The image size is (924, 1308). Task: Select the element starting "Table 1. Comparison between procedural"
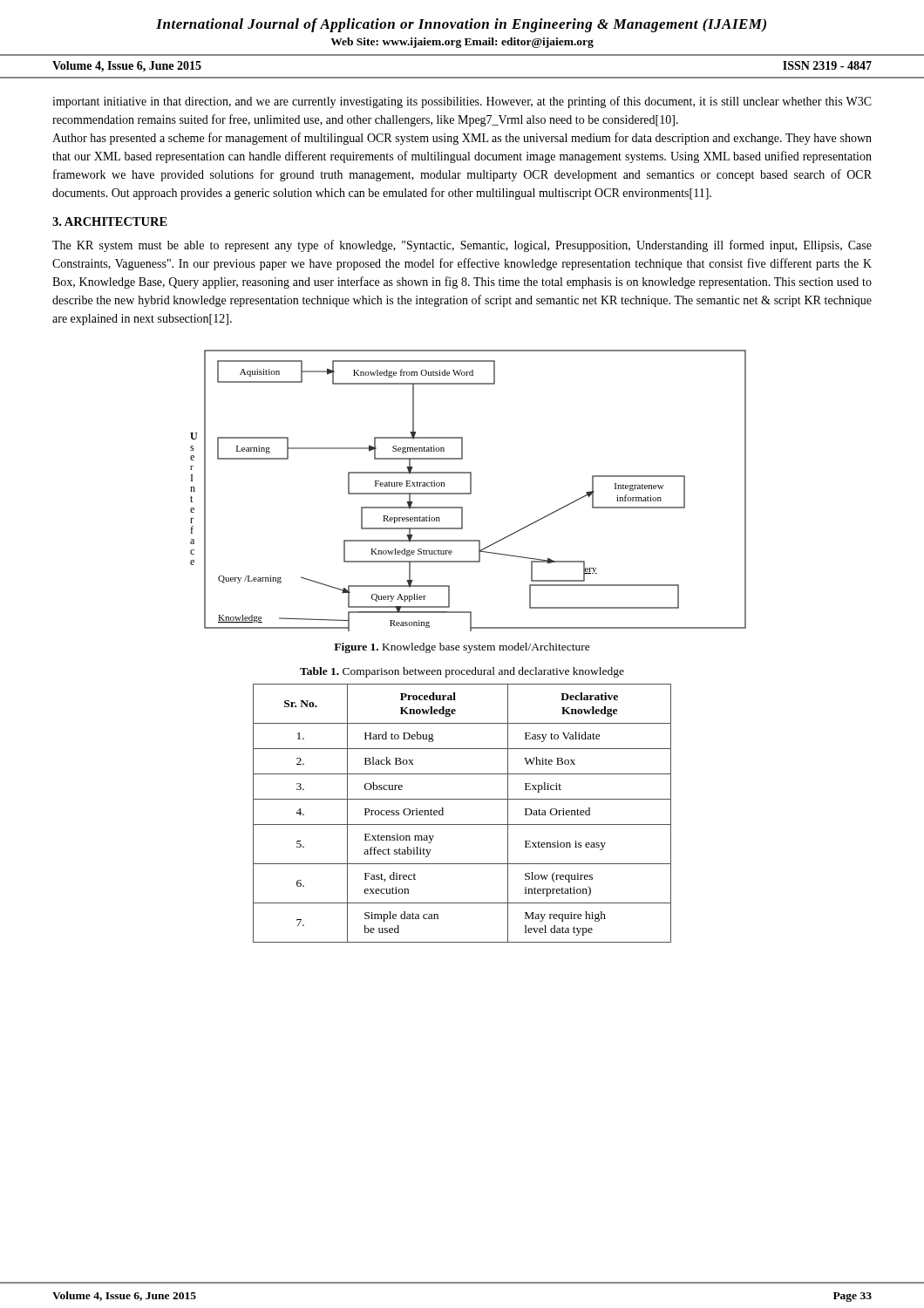point(462,671)
